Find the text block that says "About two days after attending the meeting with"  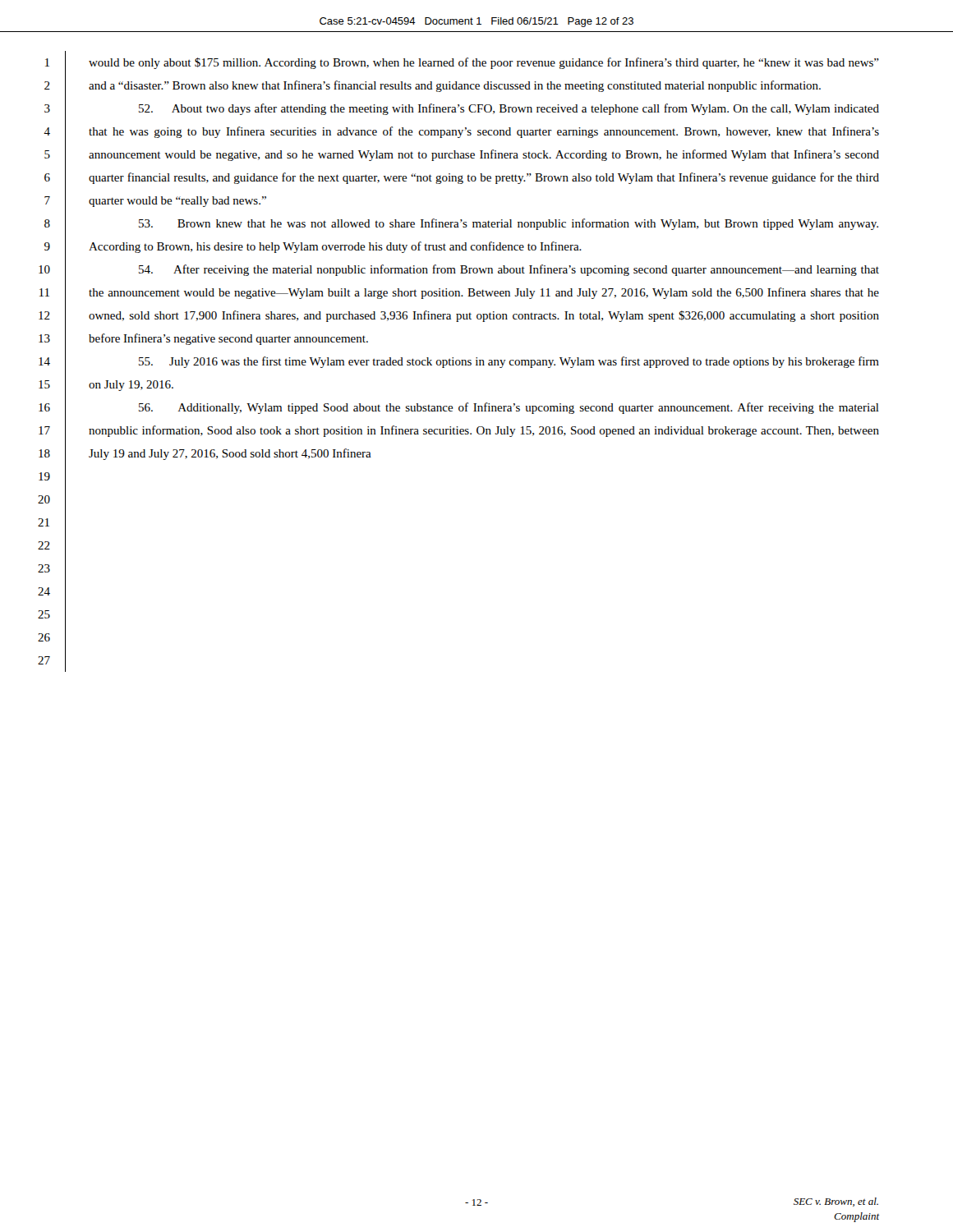[484, 154]
